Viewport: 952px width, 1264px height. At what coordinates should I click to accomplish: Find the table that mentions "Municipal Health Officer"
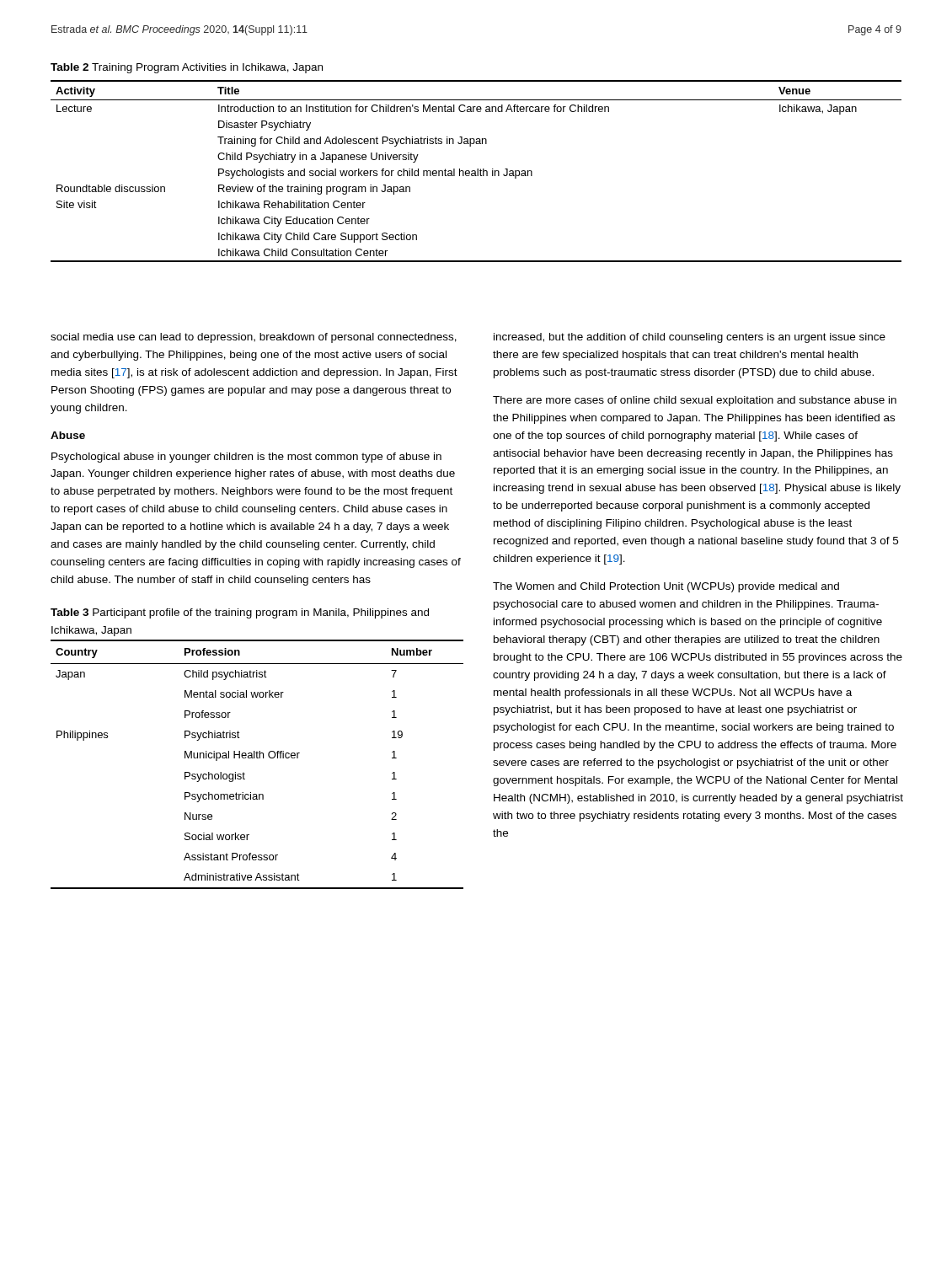point(257,764)
